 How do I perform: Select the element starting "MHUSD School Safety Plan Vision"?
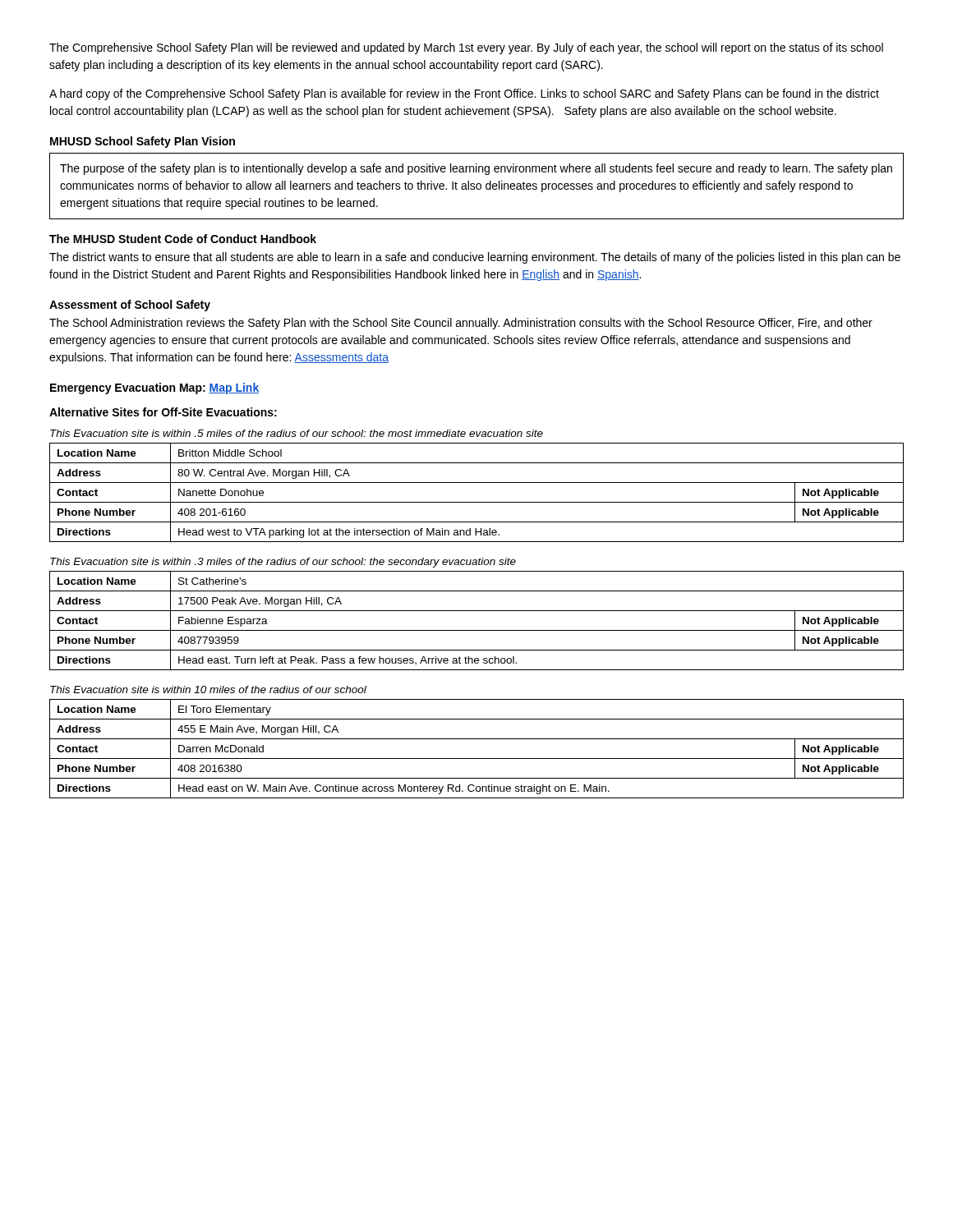[142, 141]
